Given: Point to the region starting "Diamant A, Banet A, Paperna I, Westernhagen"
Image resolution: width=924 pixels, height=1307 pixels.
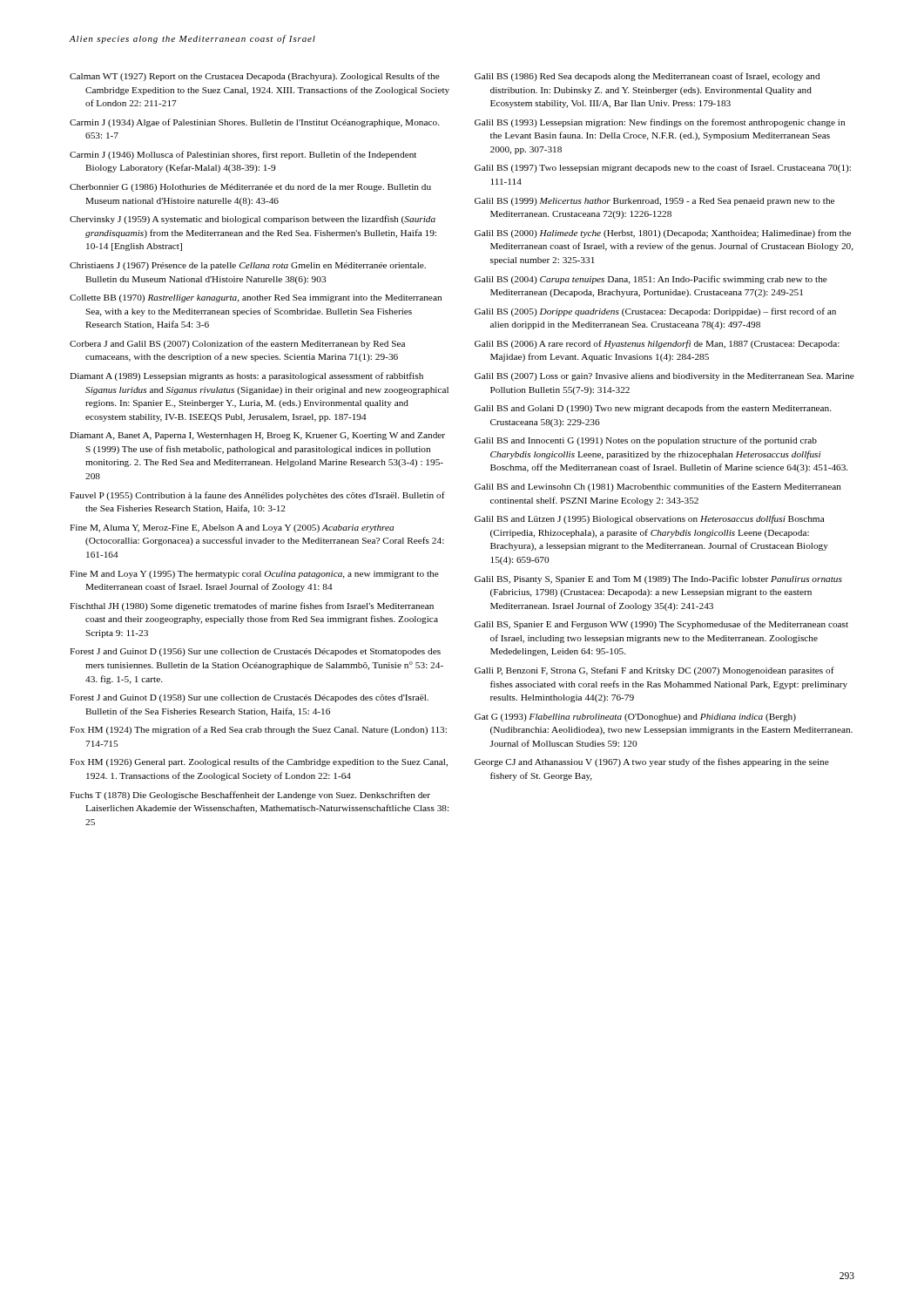Looking at the screenshot, I should (x=257, y=455).
